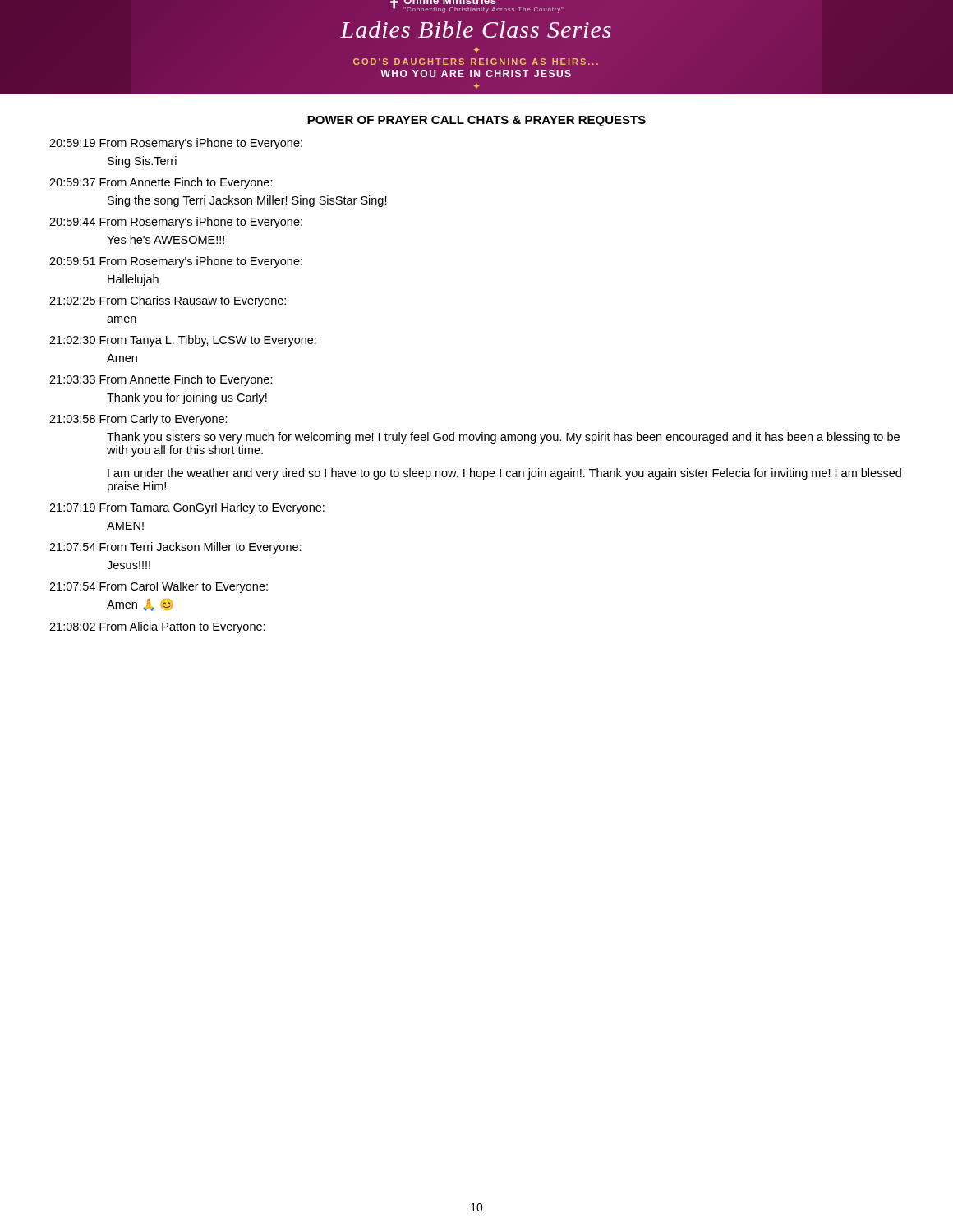Find the section header containing "POWER OF PRAYER CALL CHATS &"
This screenshot has width=953, height=1232.
coord(476,120)
